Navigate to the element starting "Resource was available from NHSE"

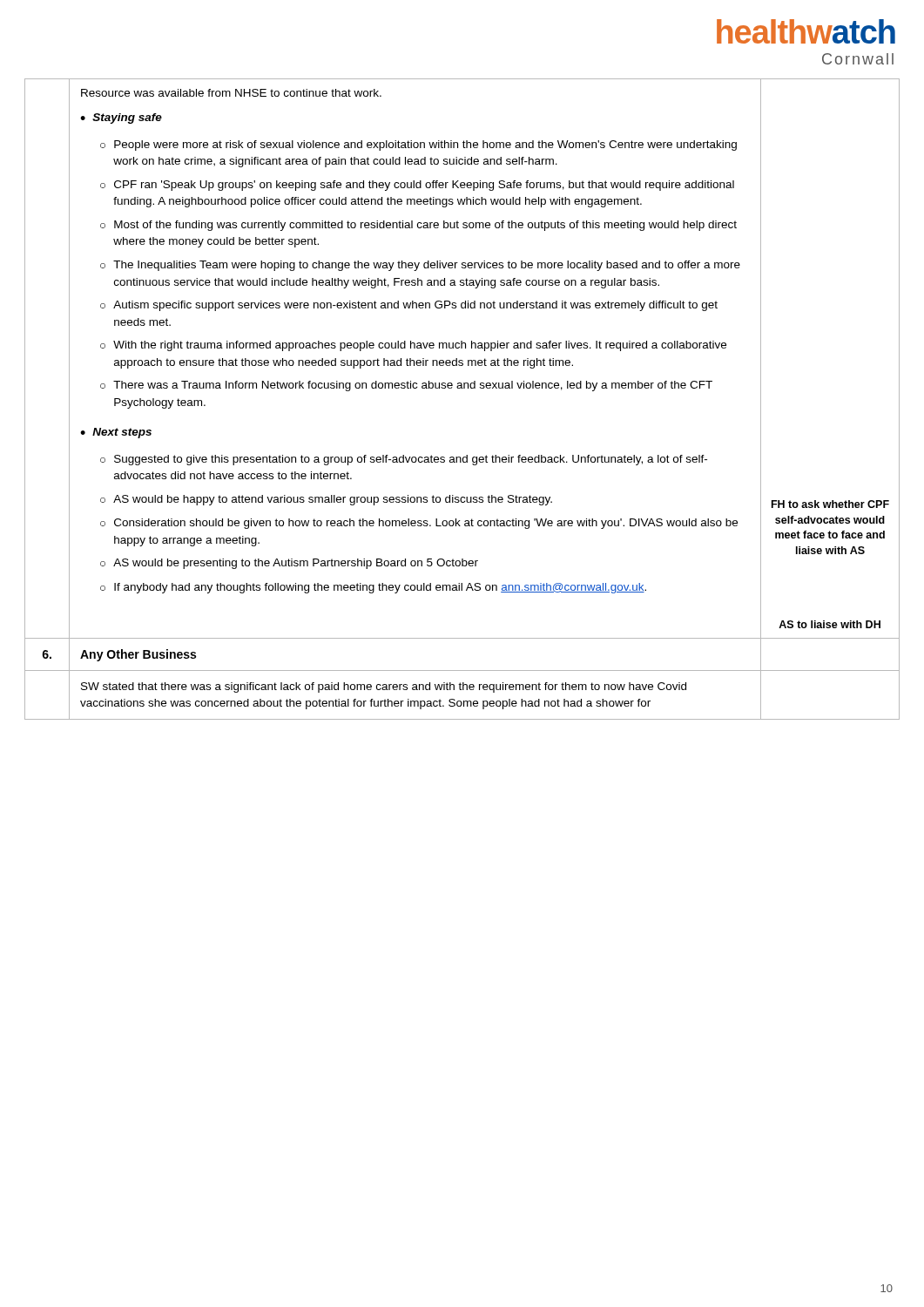click(x=231, y=93)
